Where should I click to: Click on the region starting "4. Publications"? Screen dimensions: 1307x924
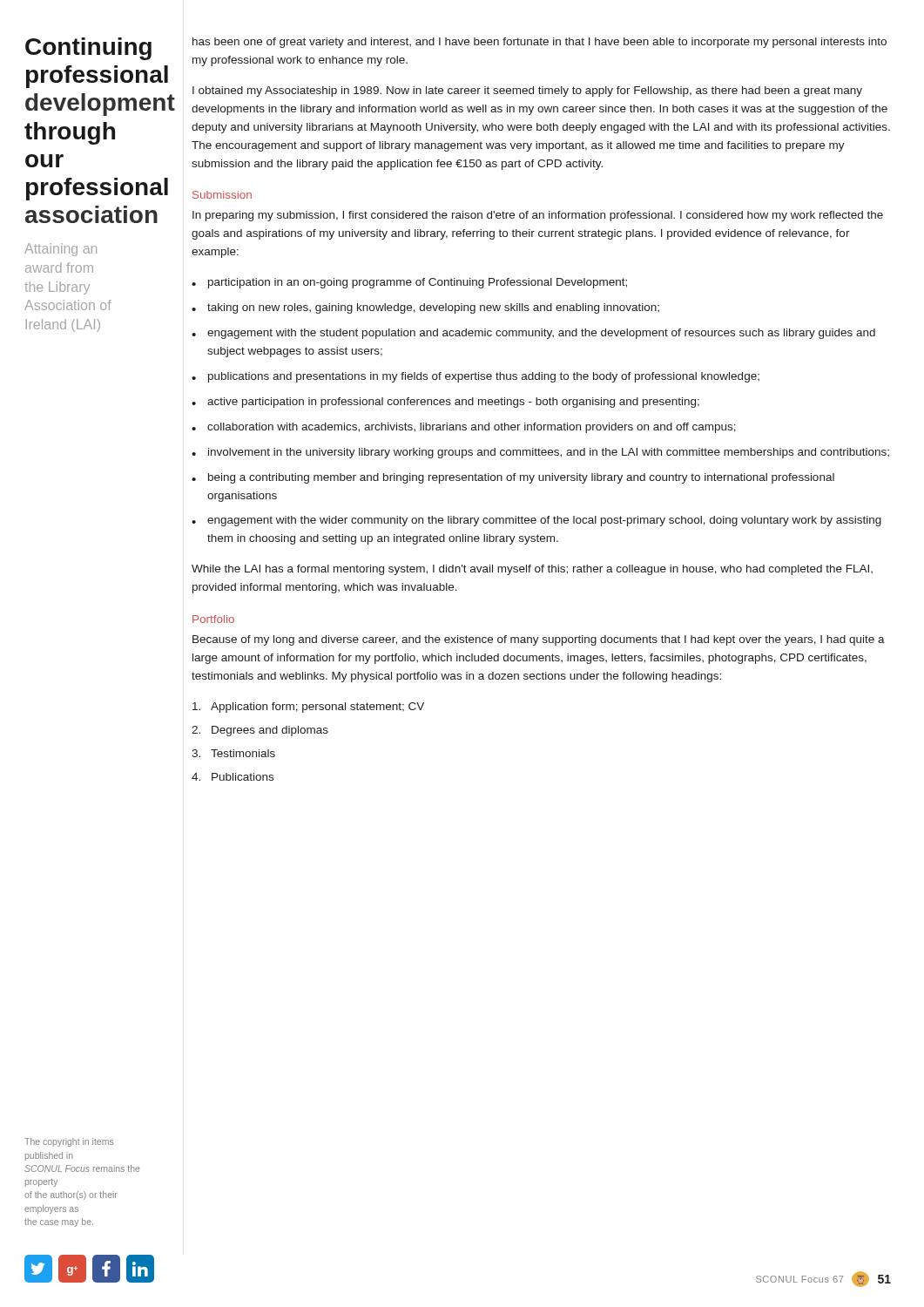point(233,777)
